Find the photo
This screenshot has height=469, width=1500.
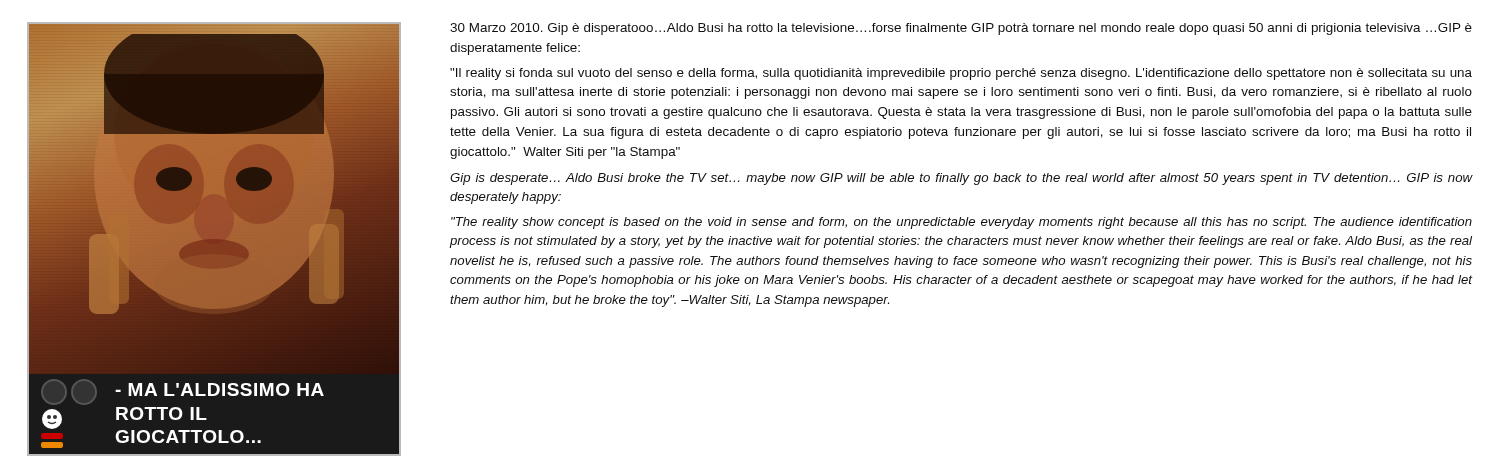(214, 238)
